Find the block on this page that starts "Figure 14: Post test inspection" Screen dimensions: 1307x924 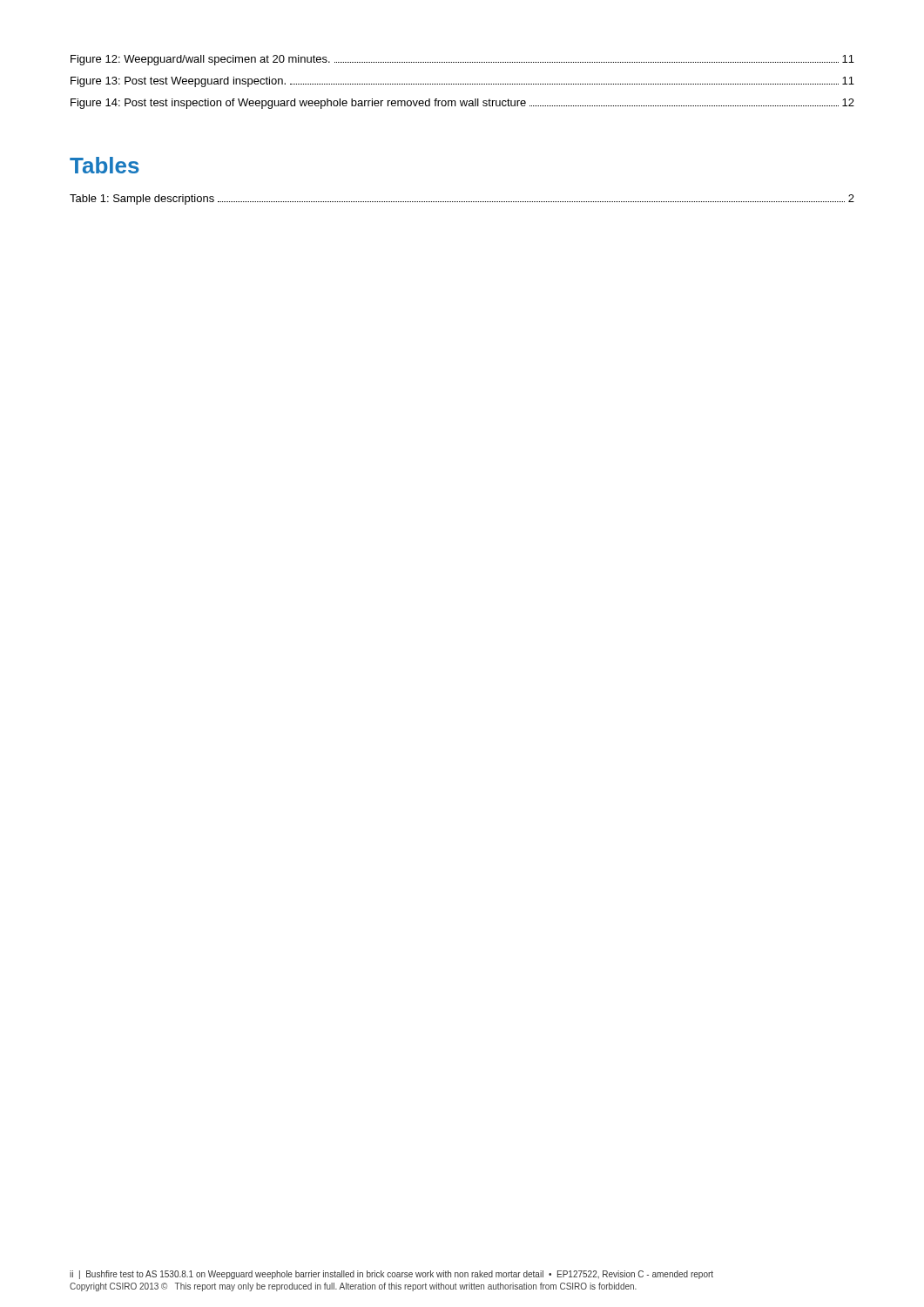462,102
